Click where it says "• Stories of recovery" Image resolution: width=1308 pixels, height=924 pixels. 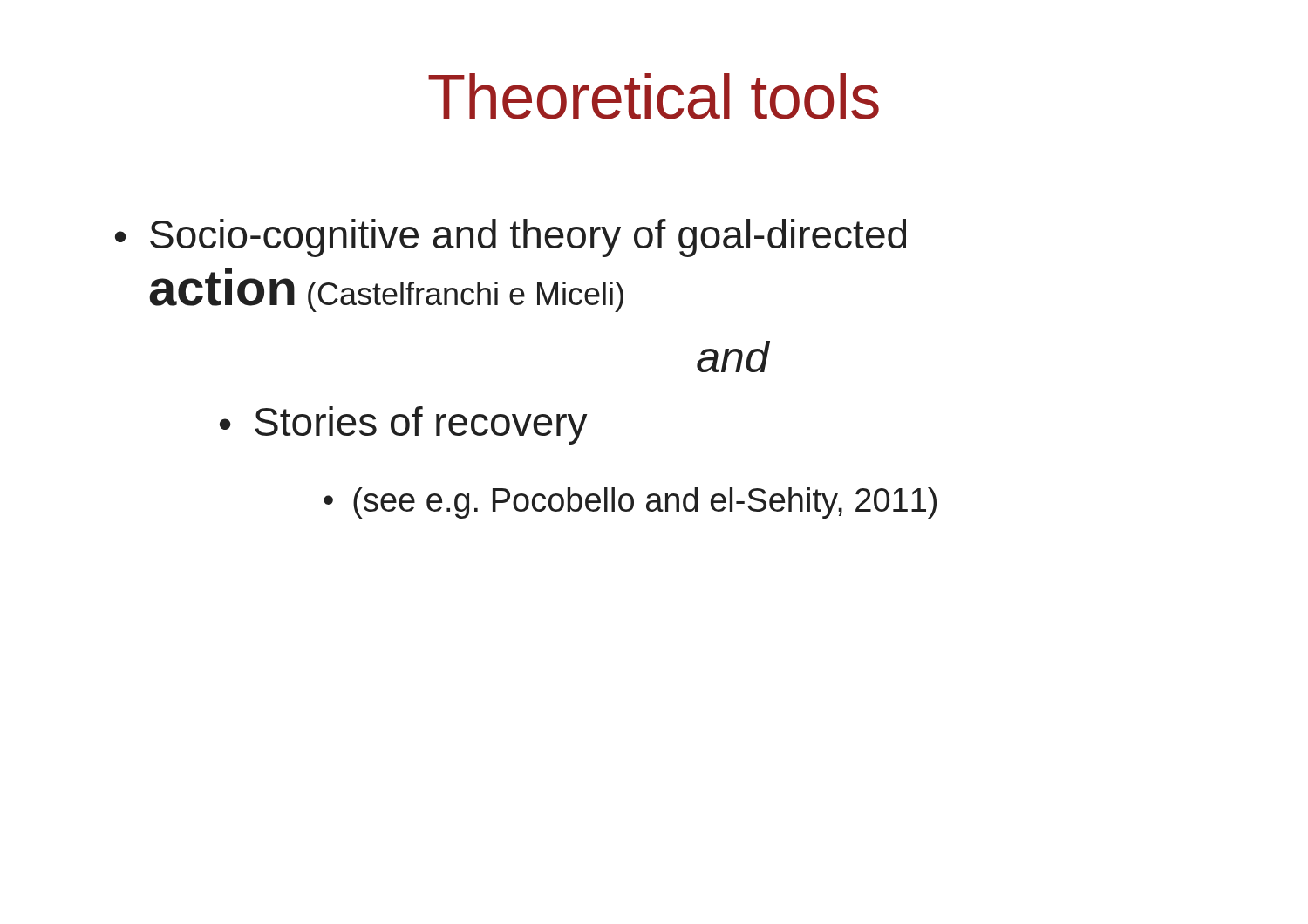click(x=403, y=423)
